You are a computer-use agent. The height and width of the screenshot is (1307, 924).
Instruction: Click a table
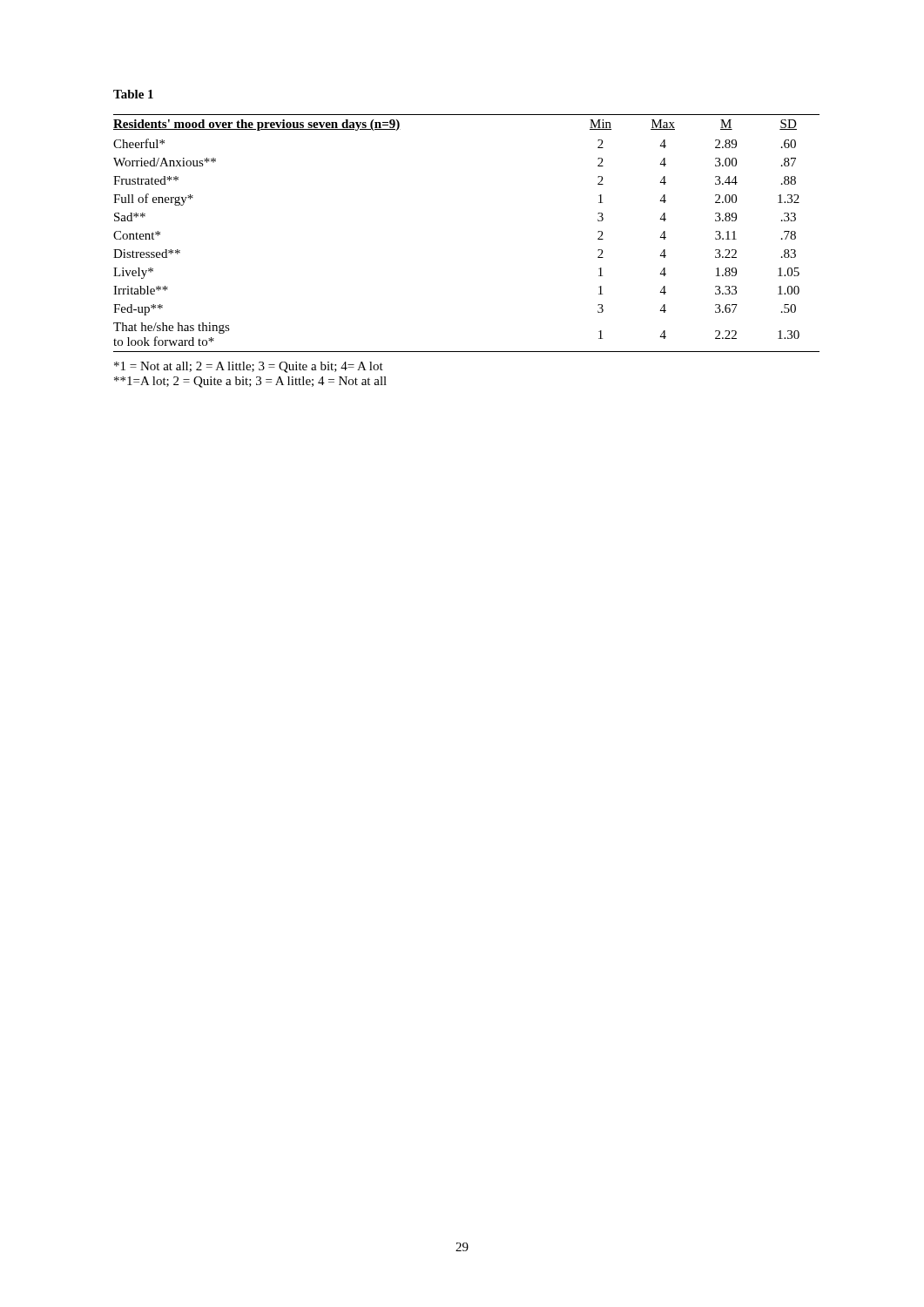point(466,233)
